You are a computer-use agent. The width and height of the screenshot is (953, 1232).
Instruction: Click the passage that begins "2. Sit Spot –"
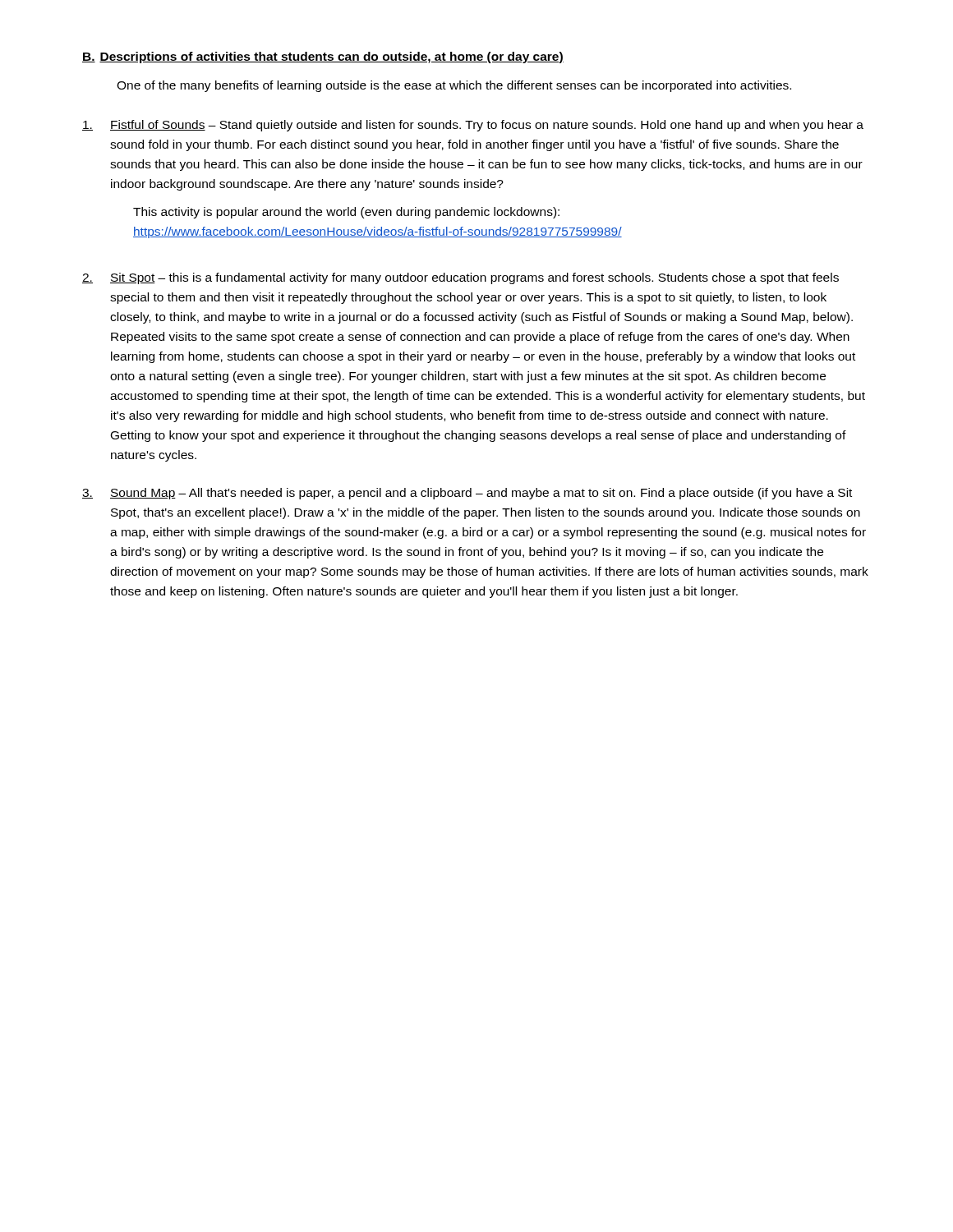[x=476, y=366]
